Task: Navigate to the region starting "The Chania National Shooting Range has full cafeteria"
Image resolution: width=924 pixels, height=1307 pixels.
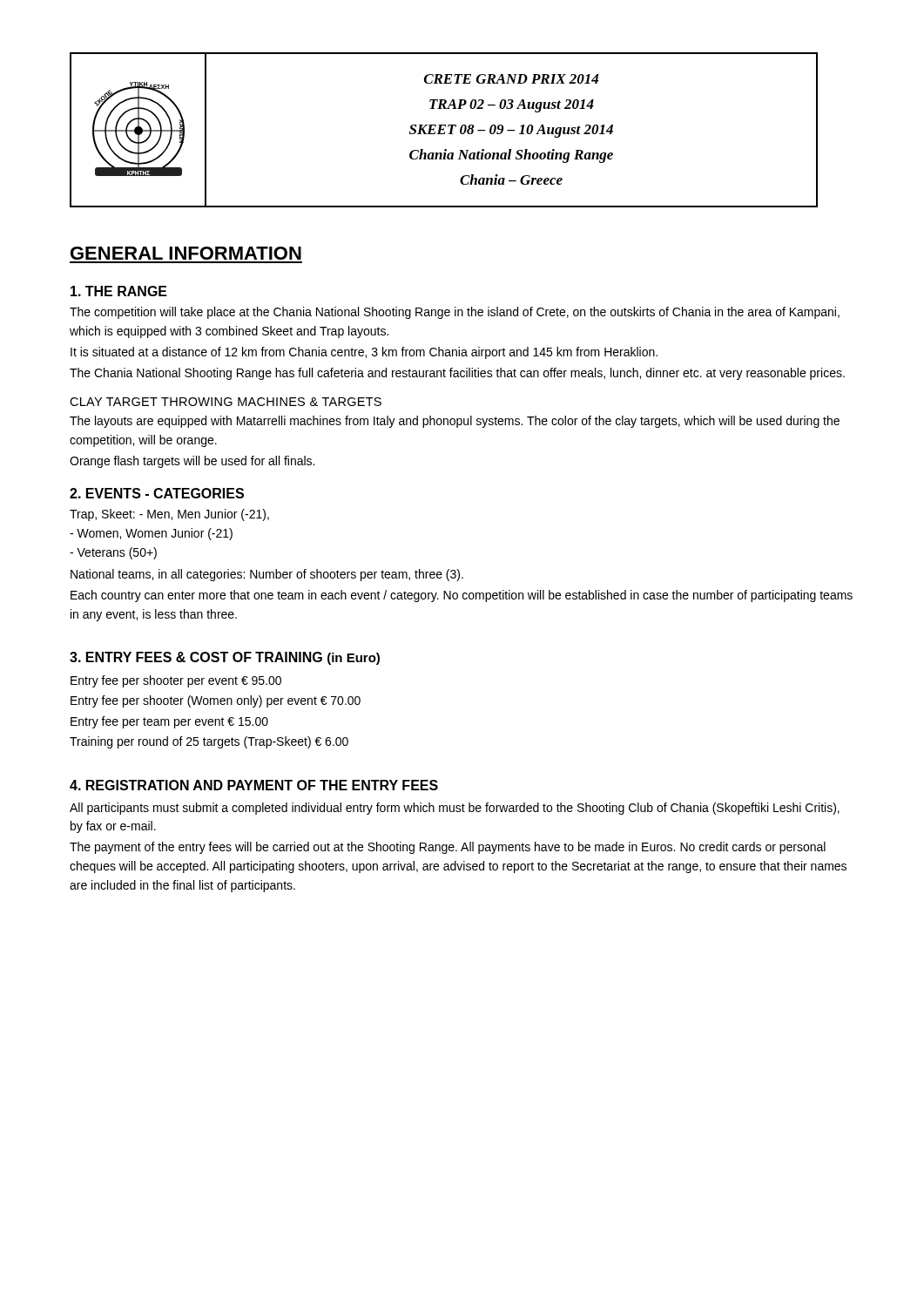Action: [x=458, y=372]
